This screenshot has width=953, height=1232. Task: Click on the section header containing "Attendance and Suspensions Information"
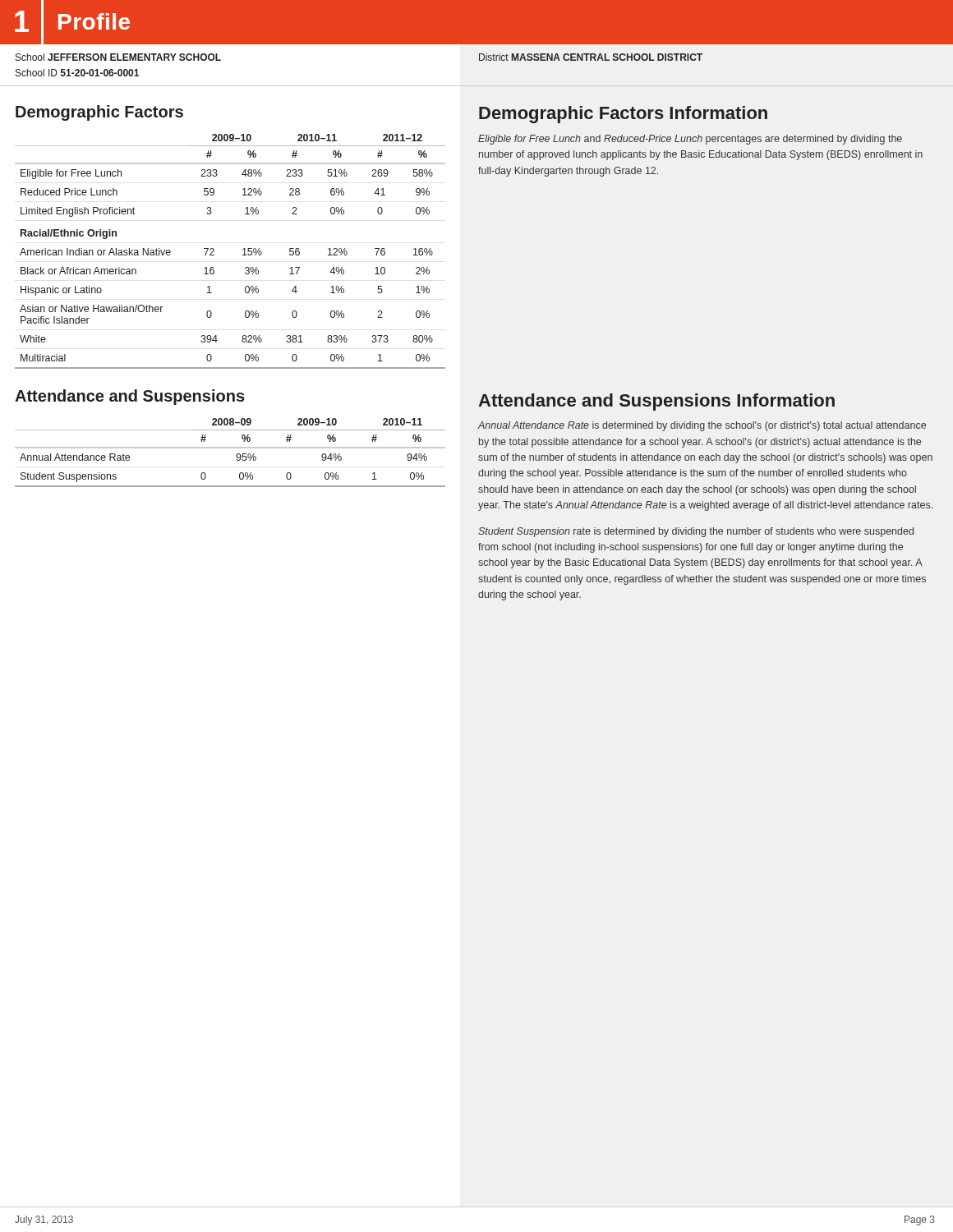(657, 400)
